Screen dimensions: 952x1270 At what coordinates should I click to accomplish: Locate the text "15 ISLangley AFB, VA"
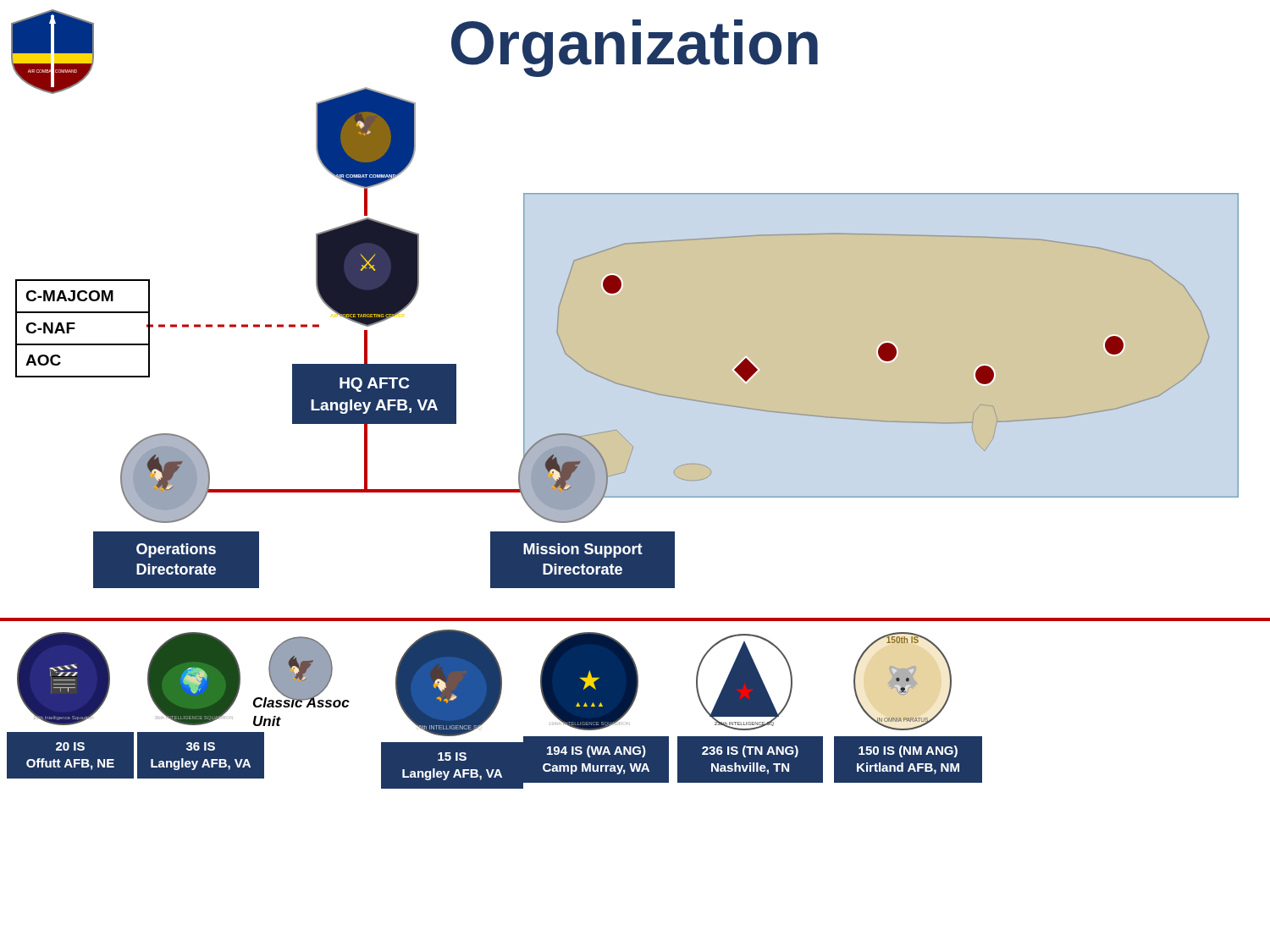tap(452, 765)
